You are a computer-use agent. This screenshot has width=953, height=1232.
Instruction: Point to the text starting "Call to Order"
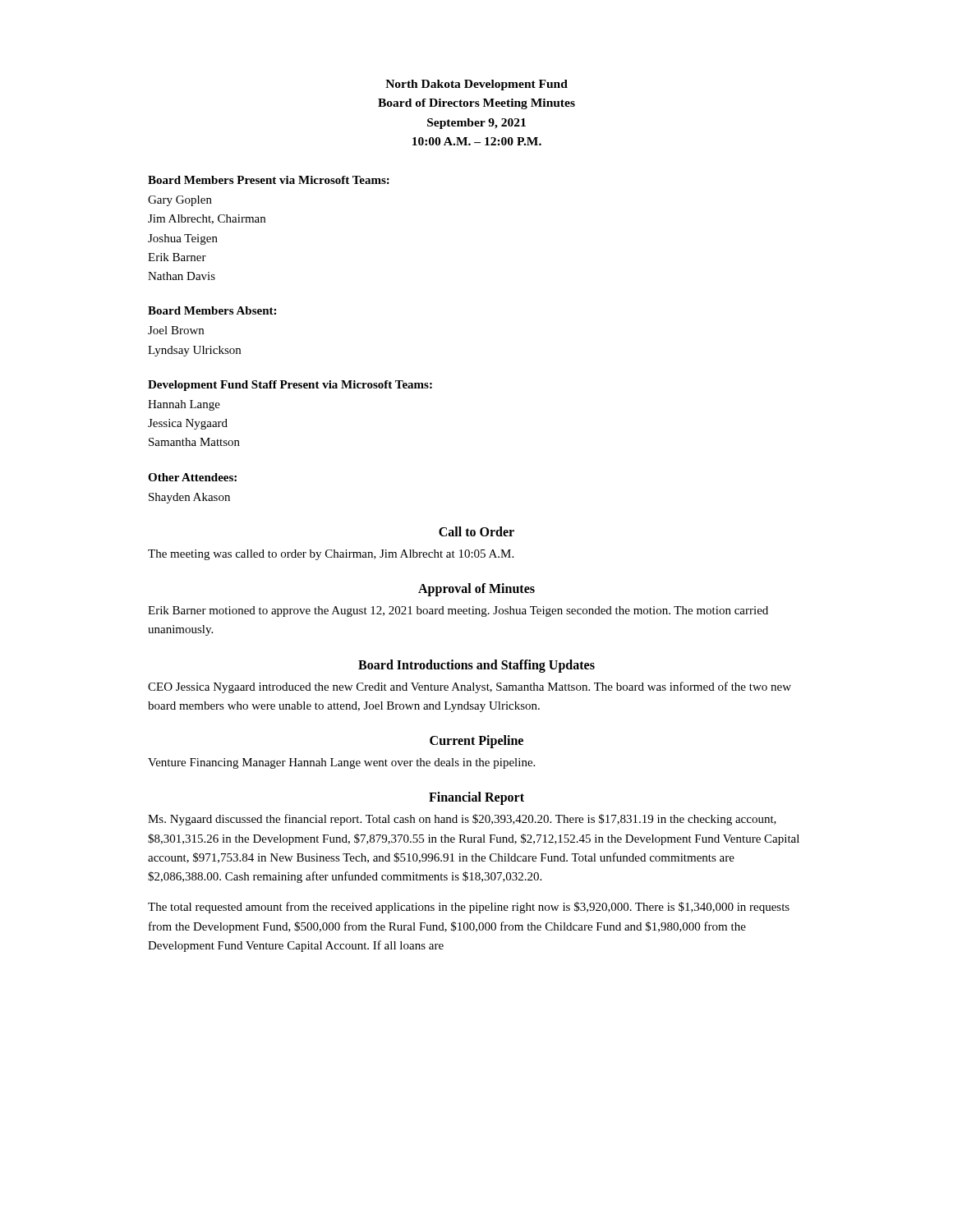(x=476, y=532)
